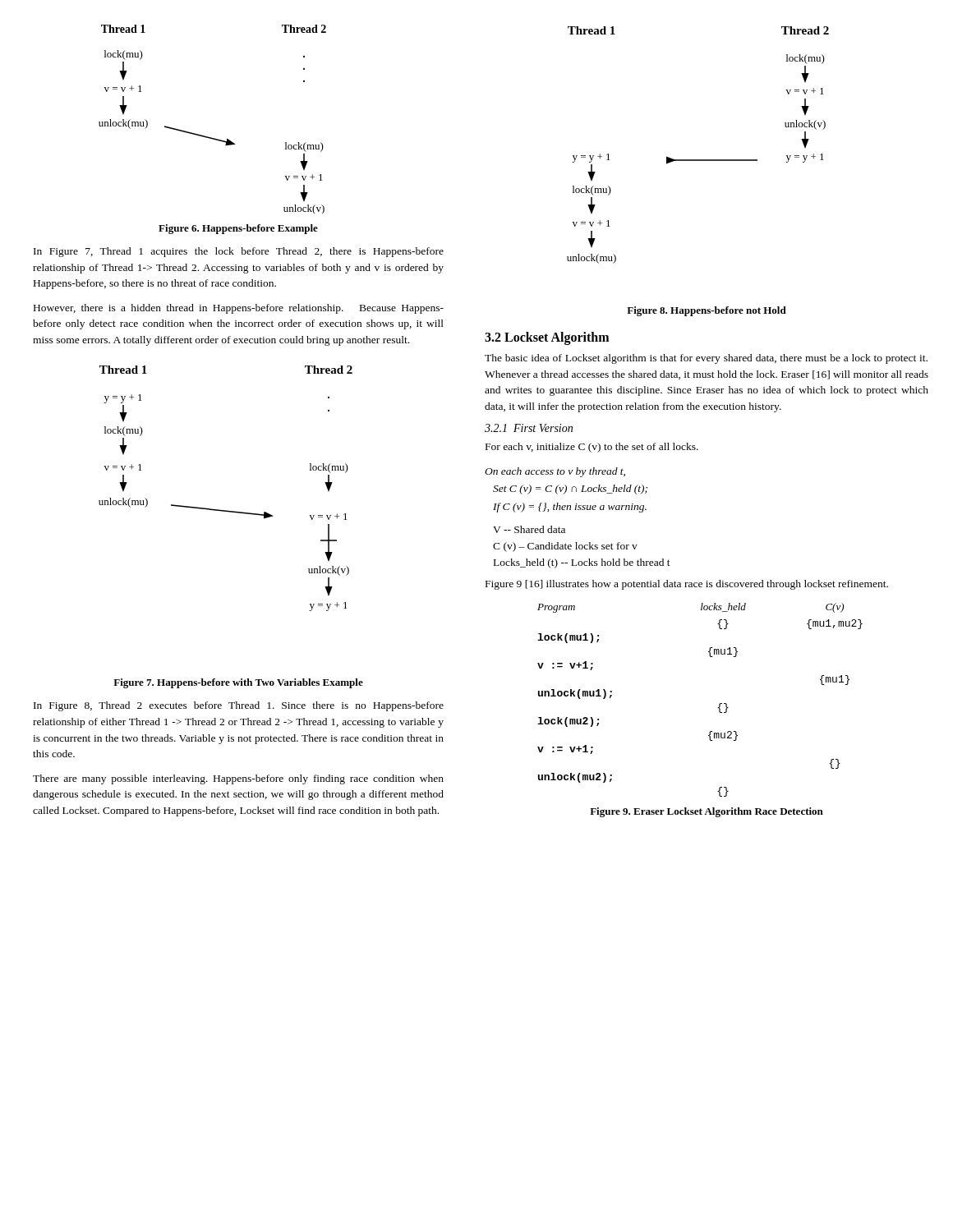953x1232 pixels.
Task: Navigate to the element starting "If C (v) = {}, then issue"
Action: pyautogui.click(x=570, y=506)
